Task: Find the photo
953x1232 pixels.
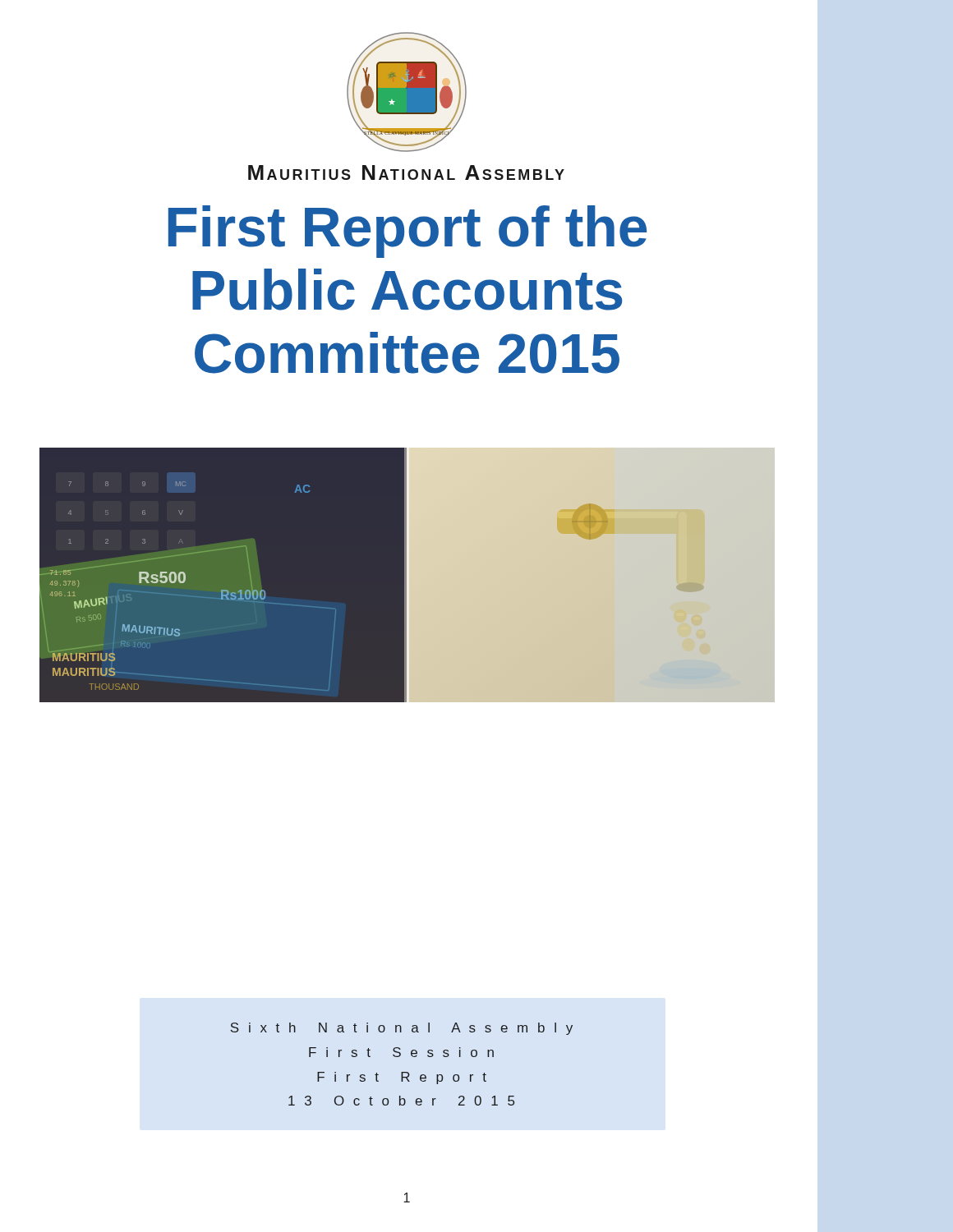Action: click(407, 575)
